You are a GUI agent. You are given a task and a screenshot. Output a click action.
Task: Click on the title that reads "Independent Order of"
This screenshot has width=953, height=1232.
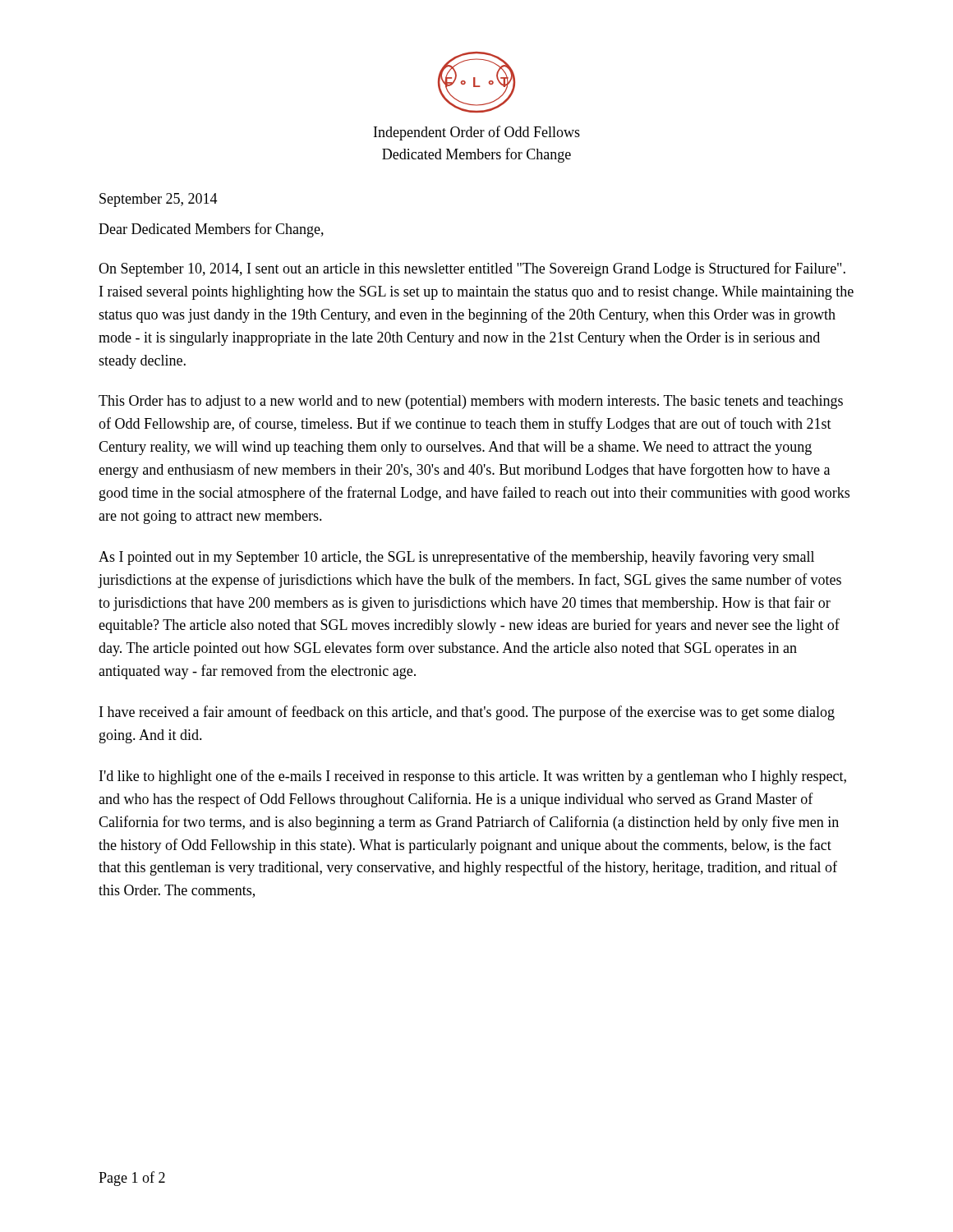pyautogui.click(x=476, y=143)
